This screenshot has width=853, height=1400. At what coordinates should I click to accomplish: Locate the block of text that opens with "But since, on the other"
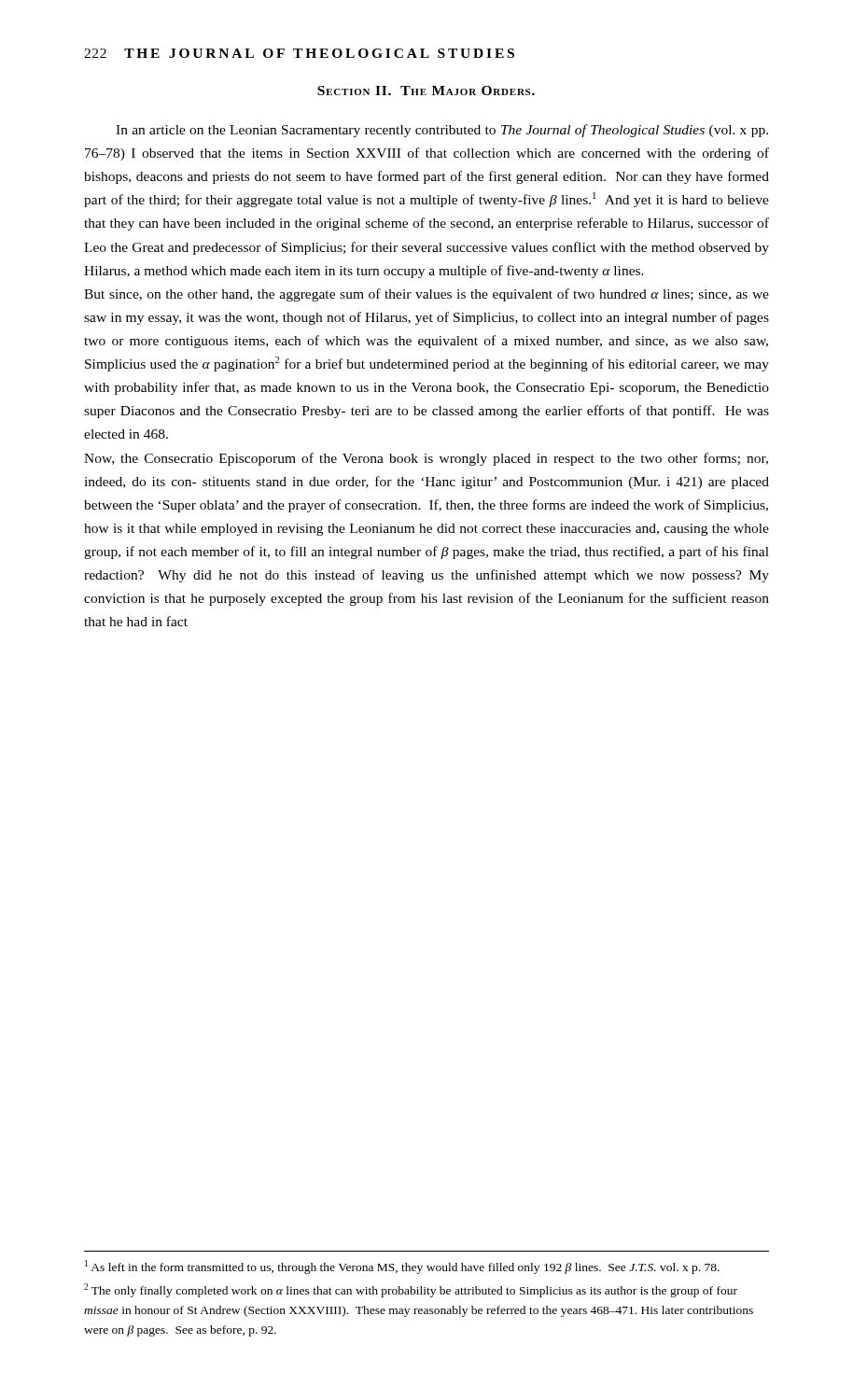coord(426,364)
